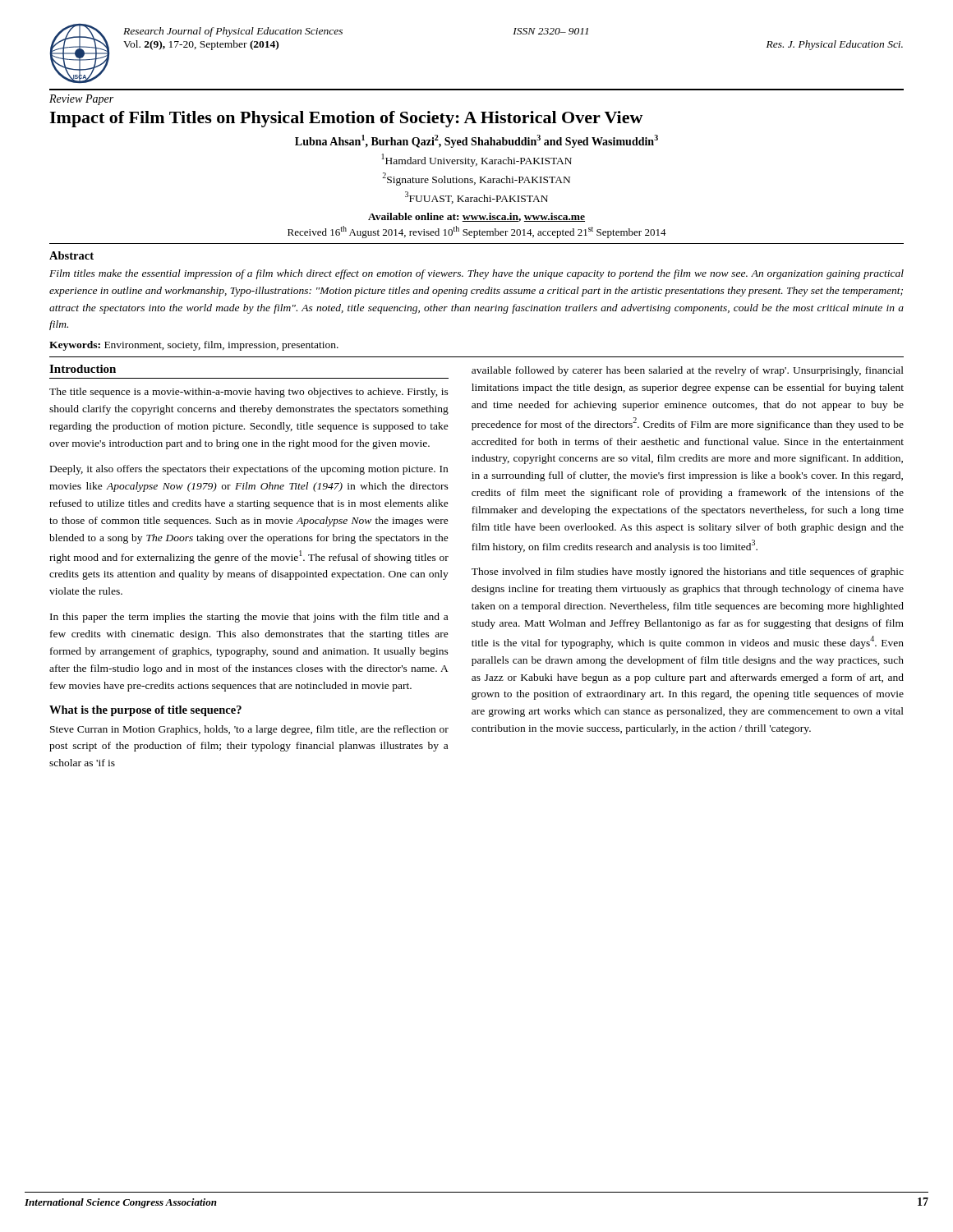Image resolution: width=953 pixels, height=1232 pixels.
Task: Locate the block starting "The title sequence is"
Action: tap(249, 417)
